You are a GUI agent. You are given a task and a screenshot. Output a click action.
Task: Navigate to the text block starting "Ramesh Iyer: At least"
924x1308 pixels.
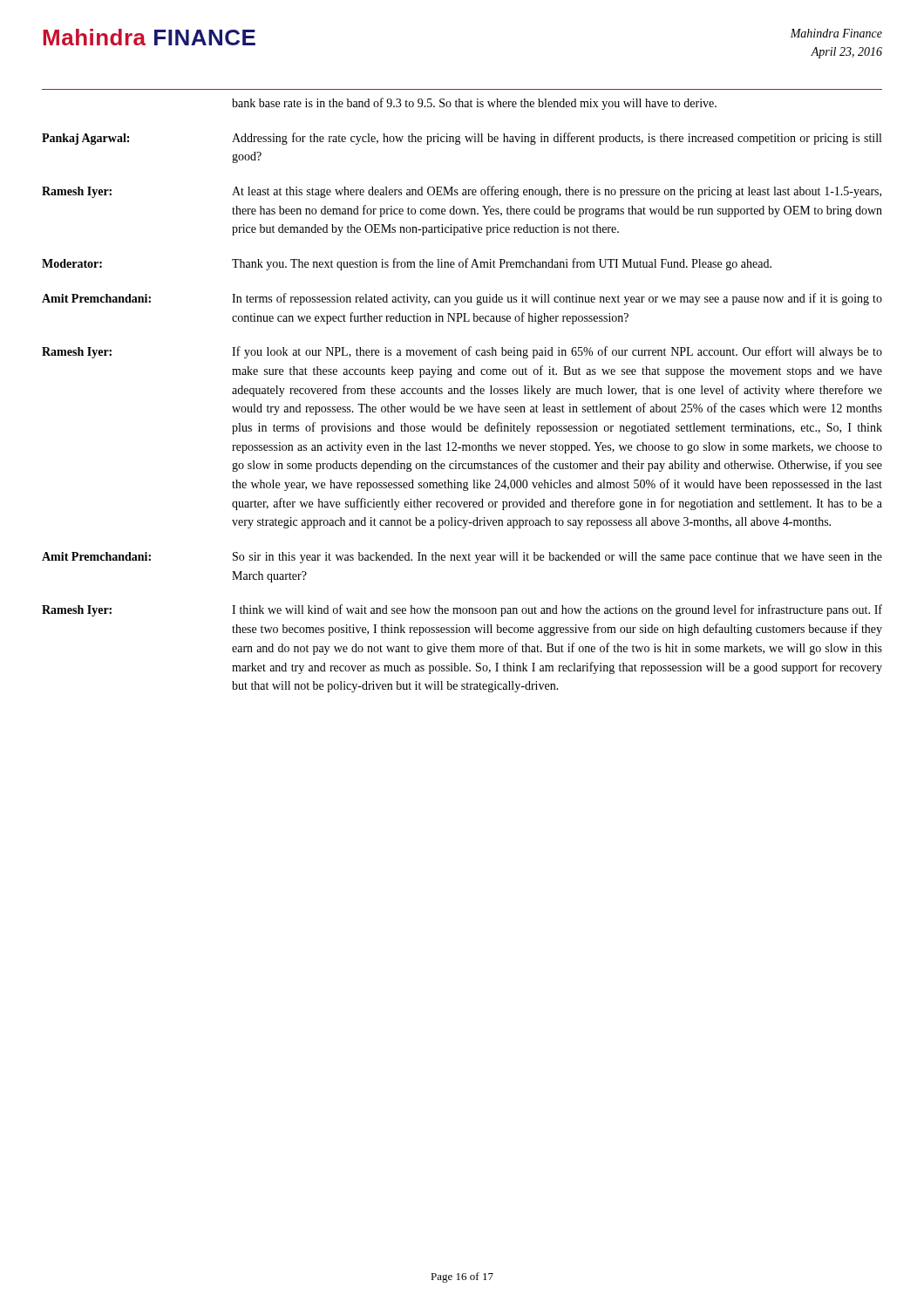pos(462,211)
